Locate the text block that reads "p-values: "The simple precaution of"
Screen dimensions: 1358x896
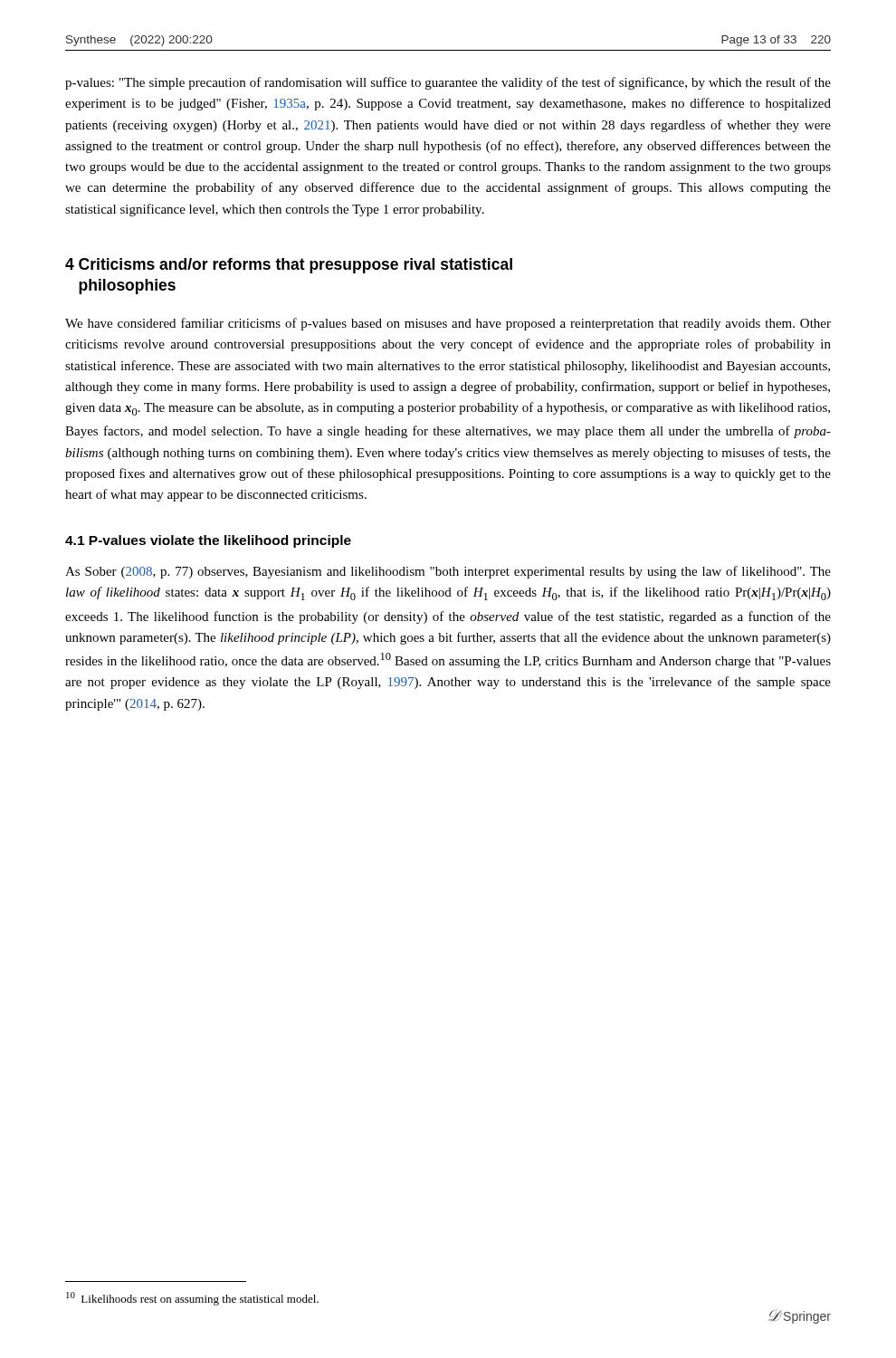(x=448, y=146)
